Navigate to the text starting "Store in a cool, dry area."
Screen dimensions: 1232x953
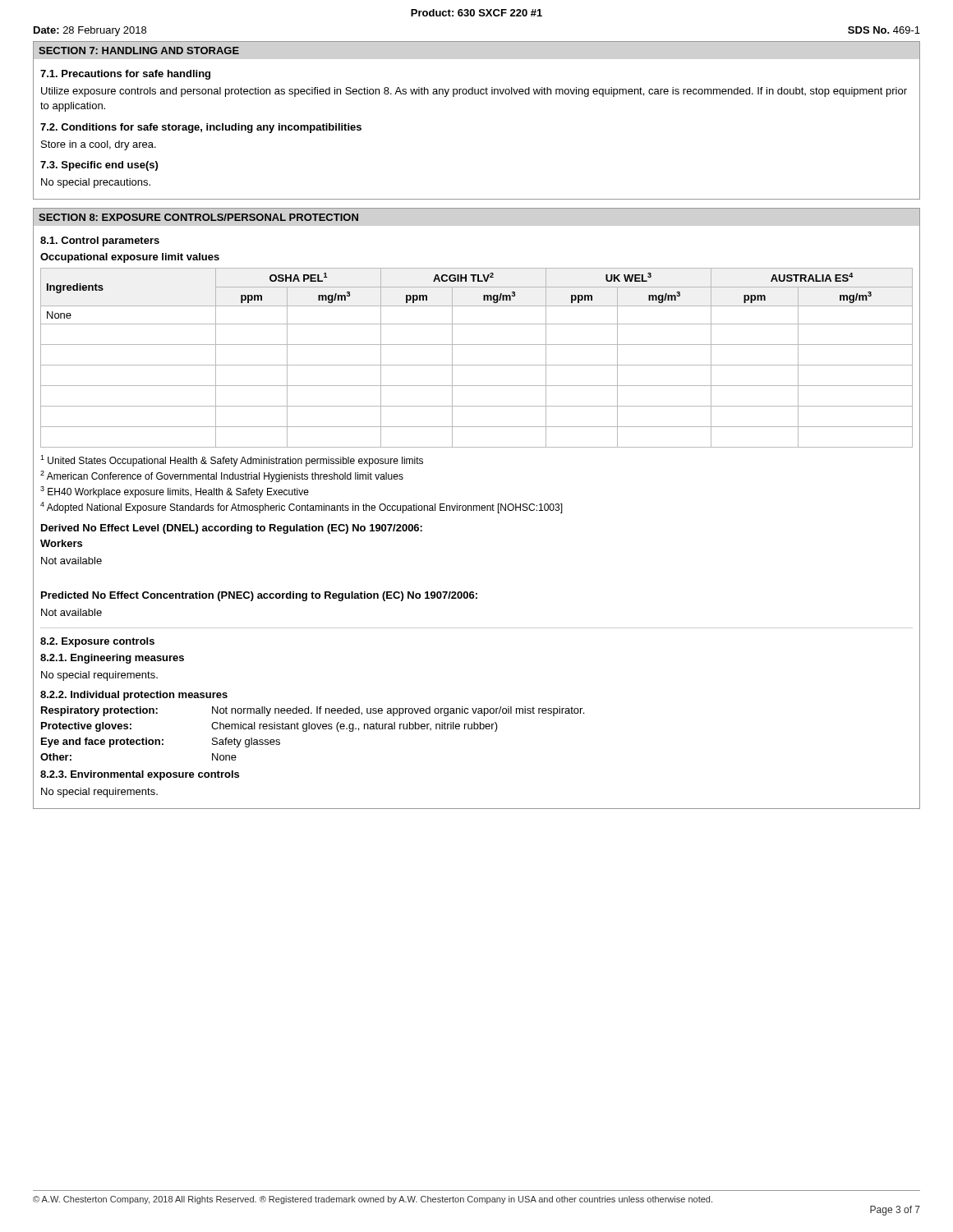coord(98,144)
